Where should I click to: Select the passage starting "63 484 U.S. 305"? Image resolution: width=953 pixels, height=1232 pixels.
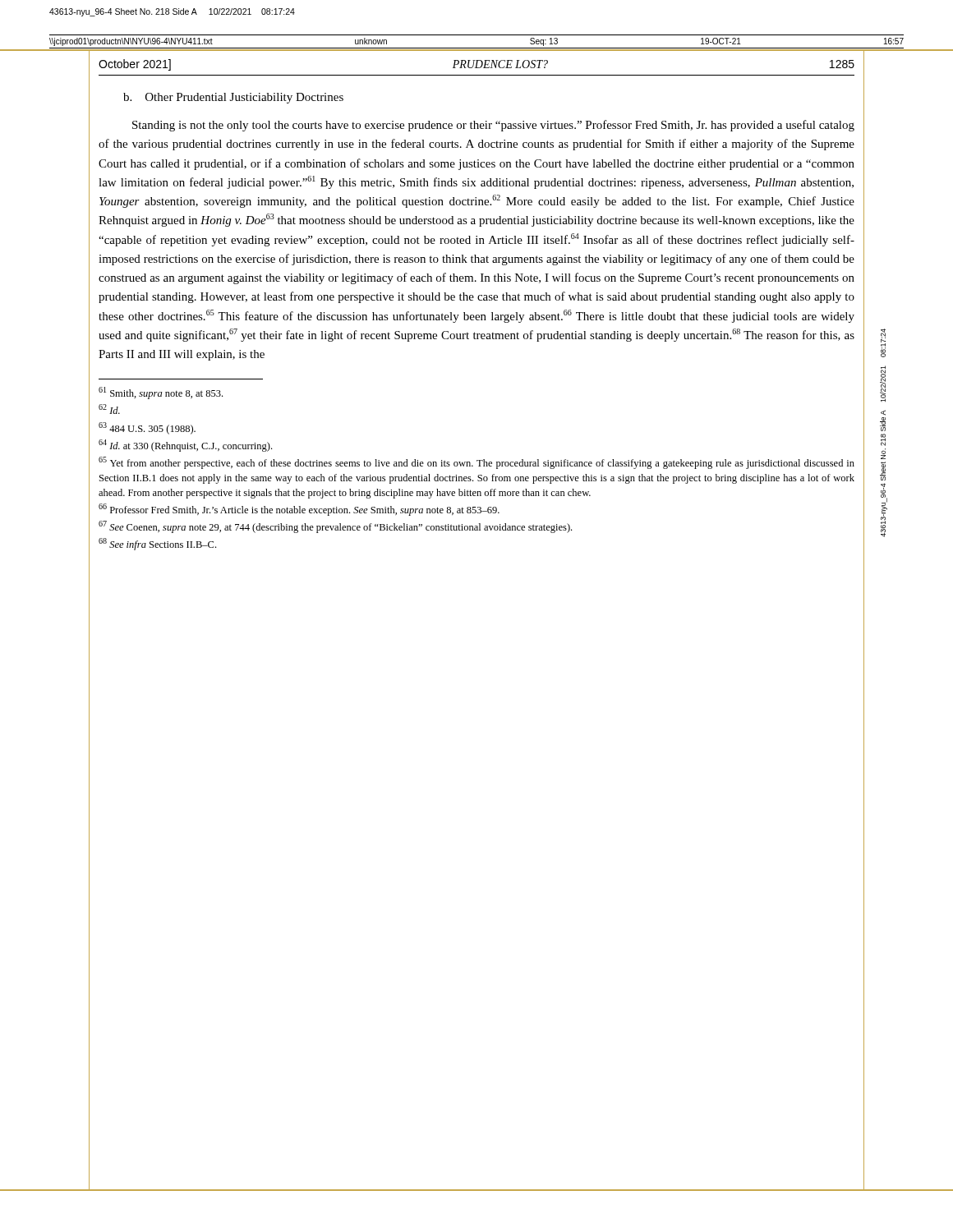[x=147, y=428]
